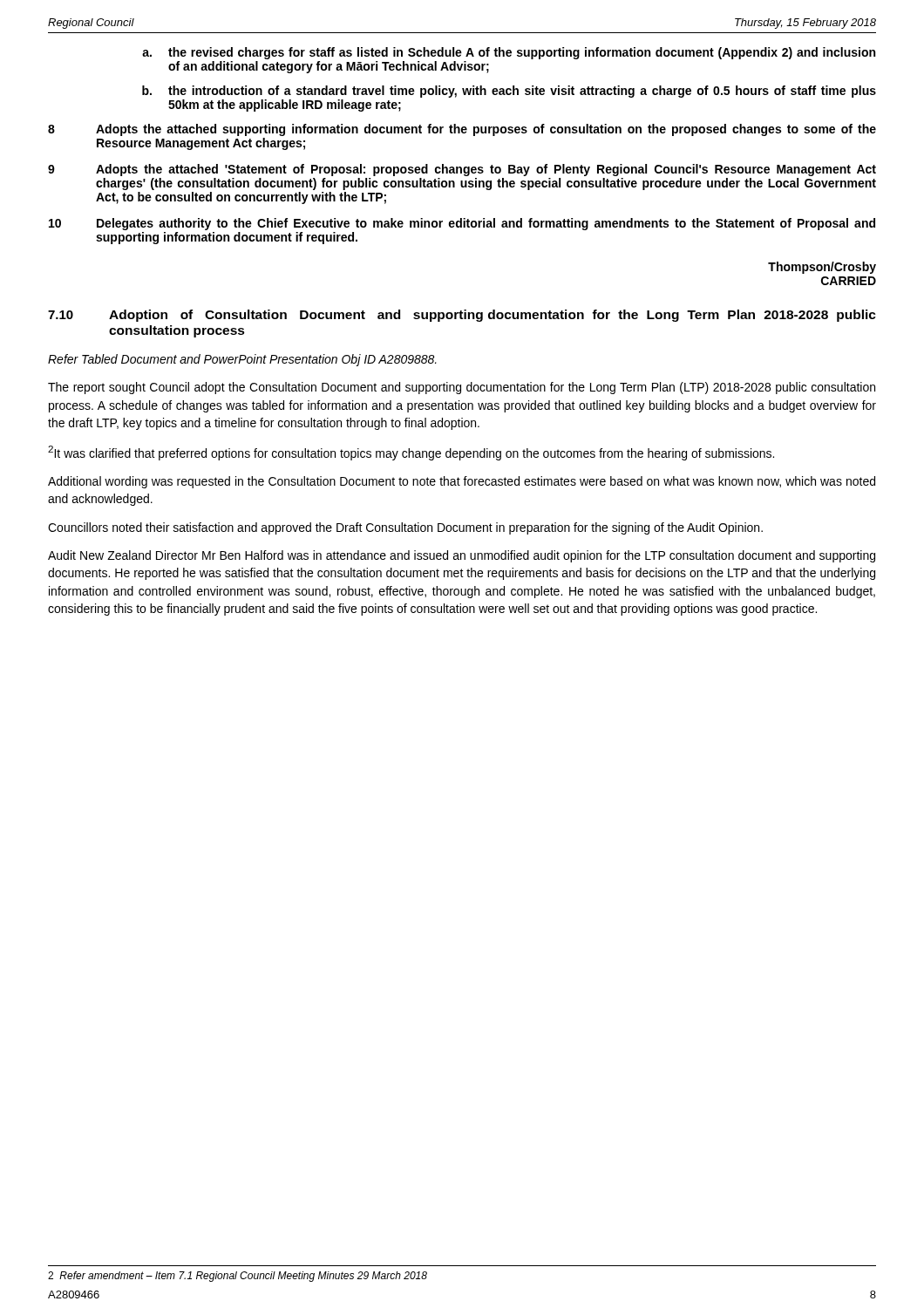Image resolution: width=924 pixels, height=1308 pixels.
Task: Select the text block that reads "Refer Tabled Document and PowerPoint Presentation Obj"
Action: pyautogui.click(x=243, y=359)
